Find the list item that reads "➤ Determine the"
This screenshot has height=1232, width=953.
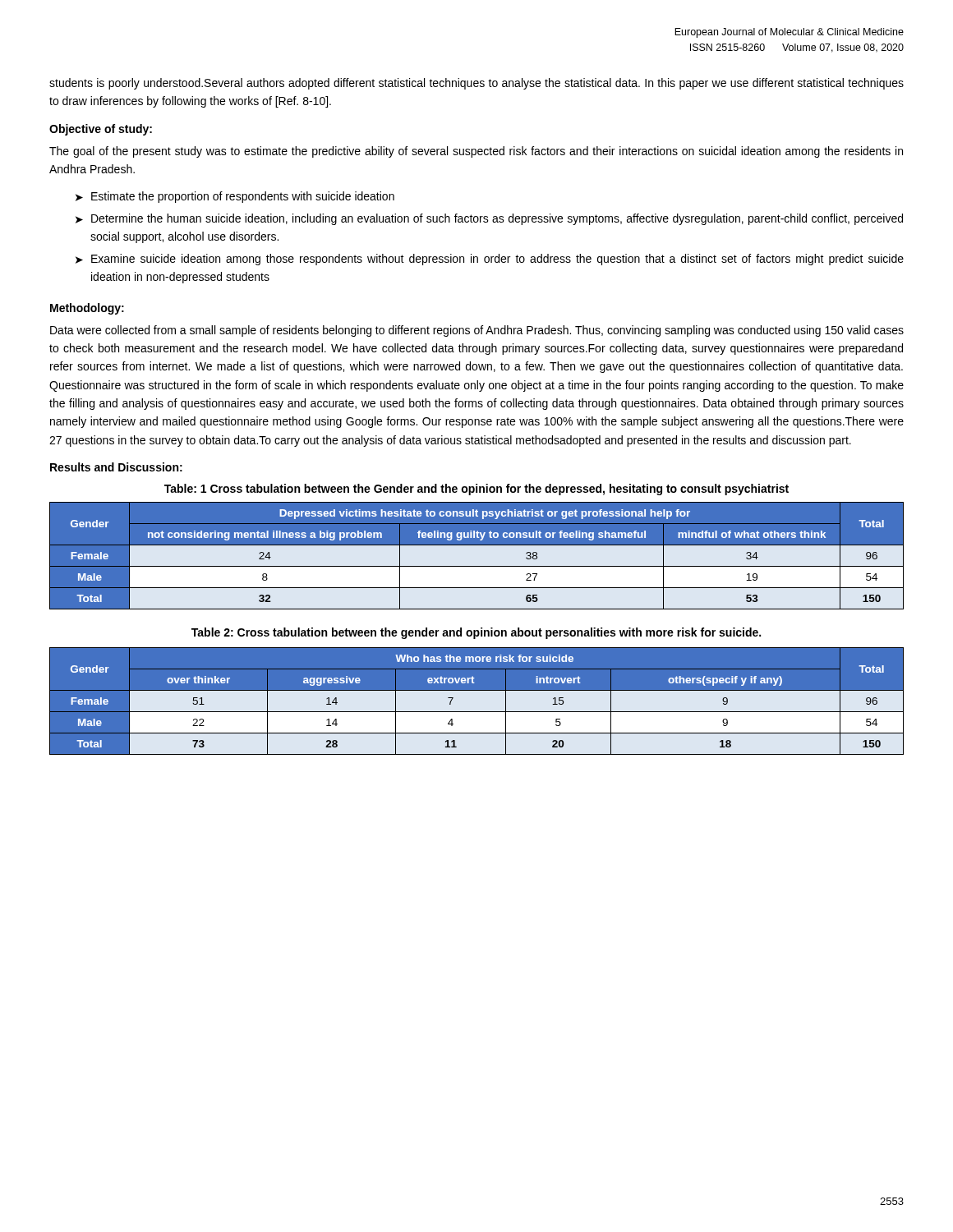point(489,228)
